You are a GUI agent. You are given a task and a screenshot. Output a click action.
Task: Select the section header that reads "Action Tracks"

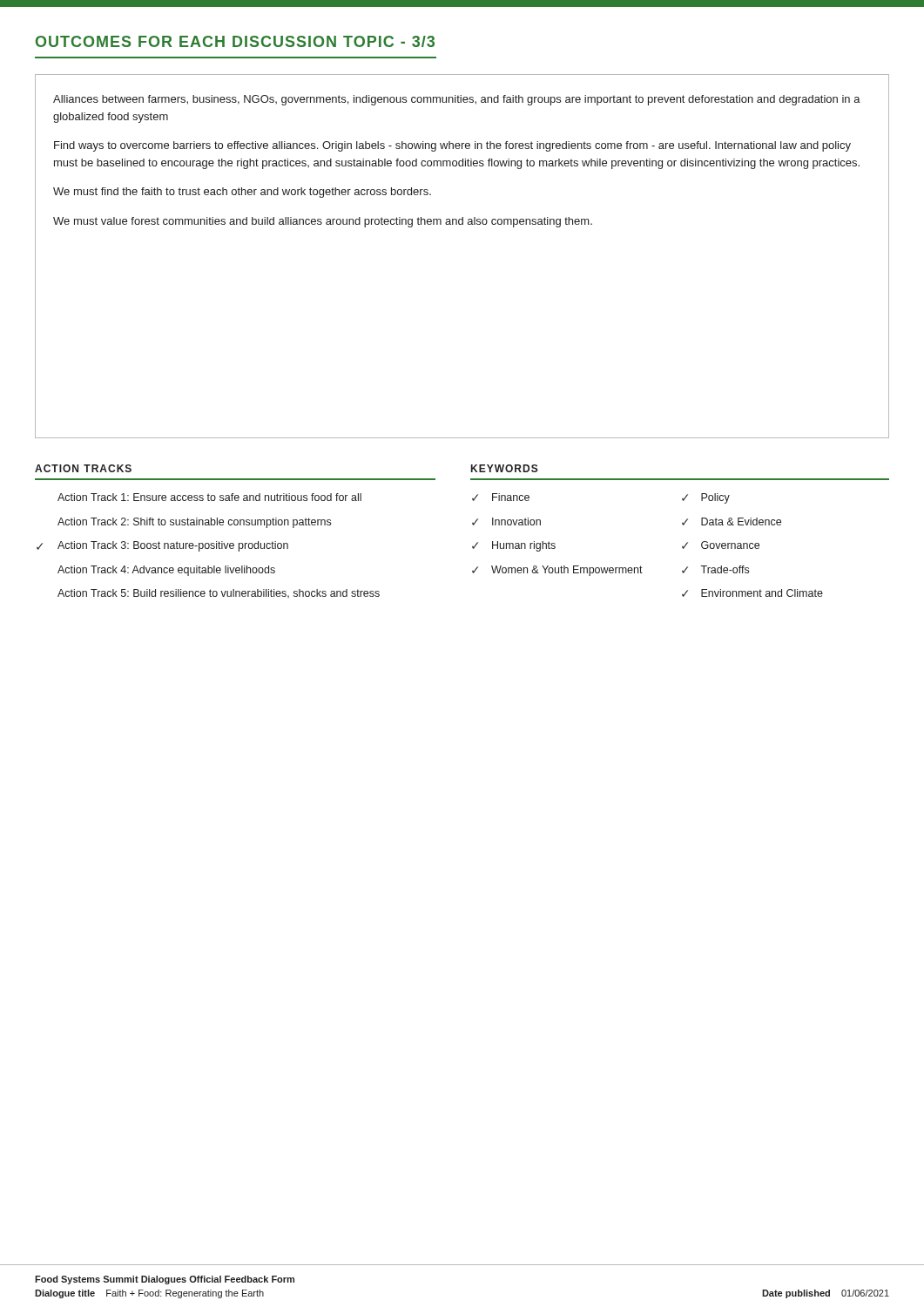[84, 469]
